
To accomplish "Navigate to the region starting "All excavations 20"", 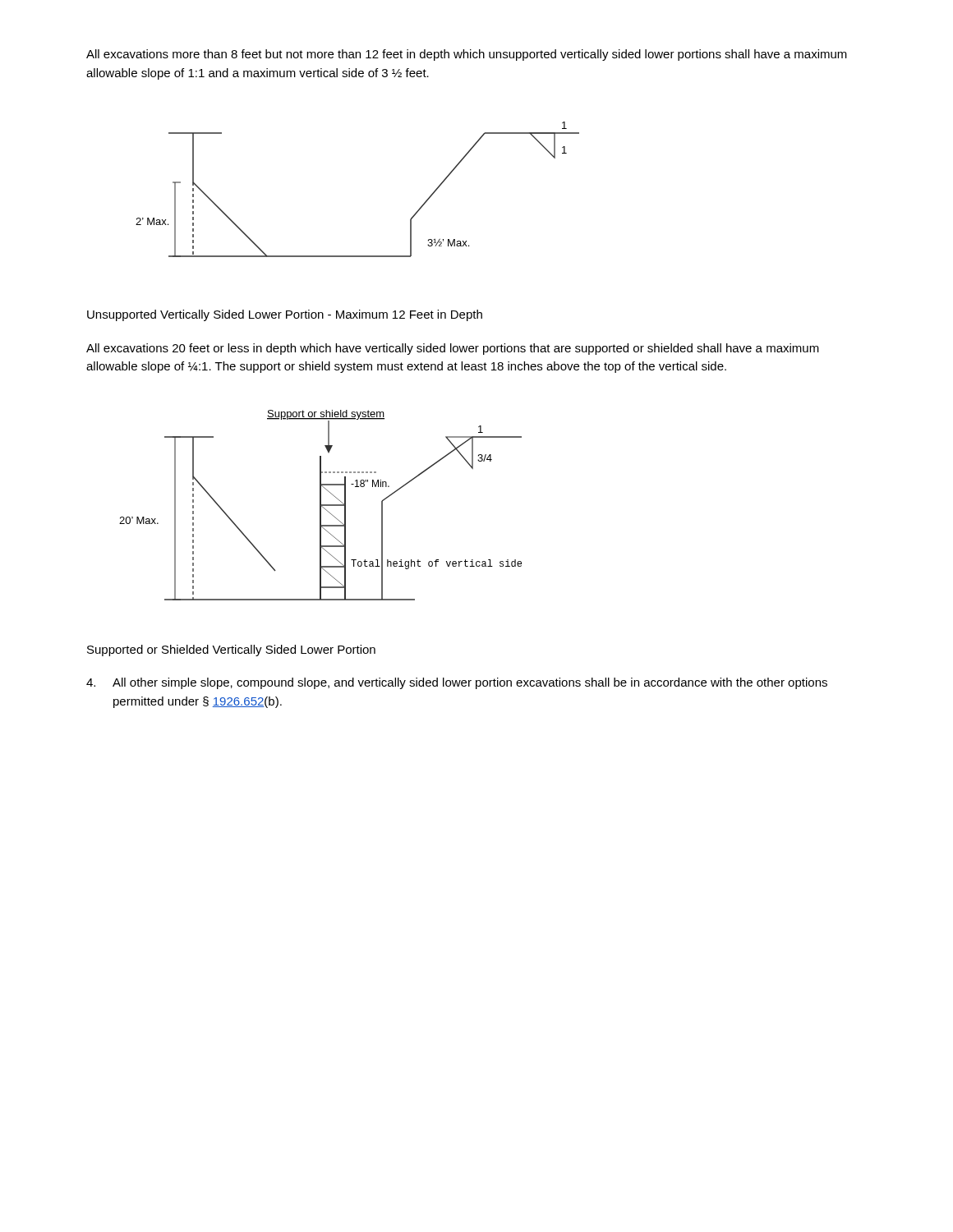I will (x=453, y=357).
